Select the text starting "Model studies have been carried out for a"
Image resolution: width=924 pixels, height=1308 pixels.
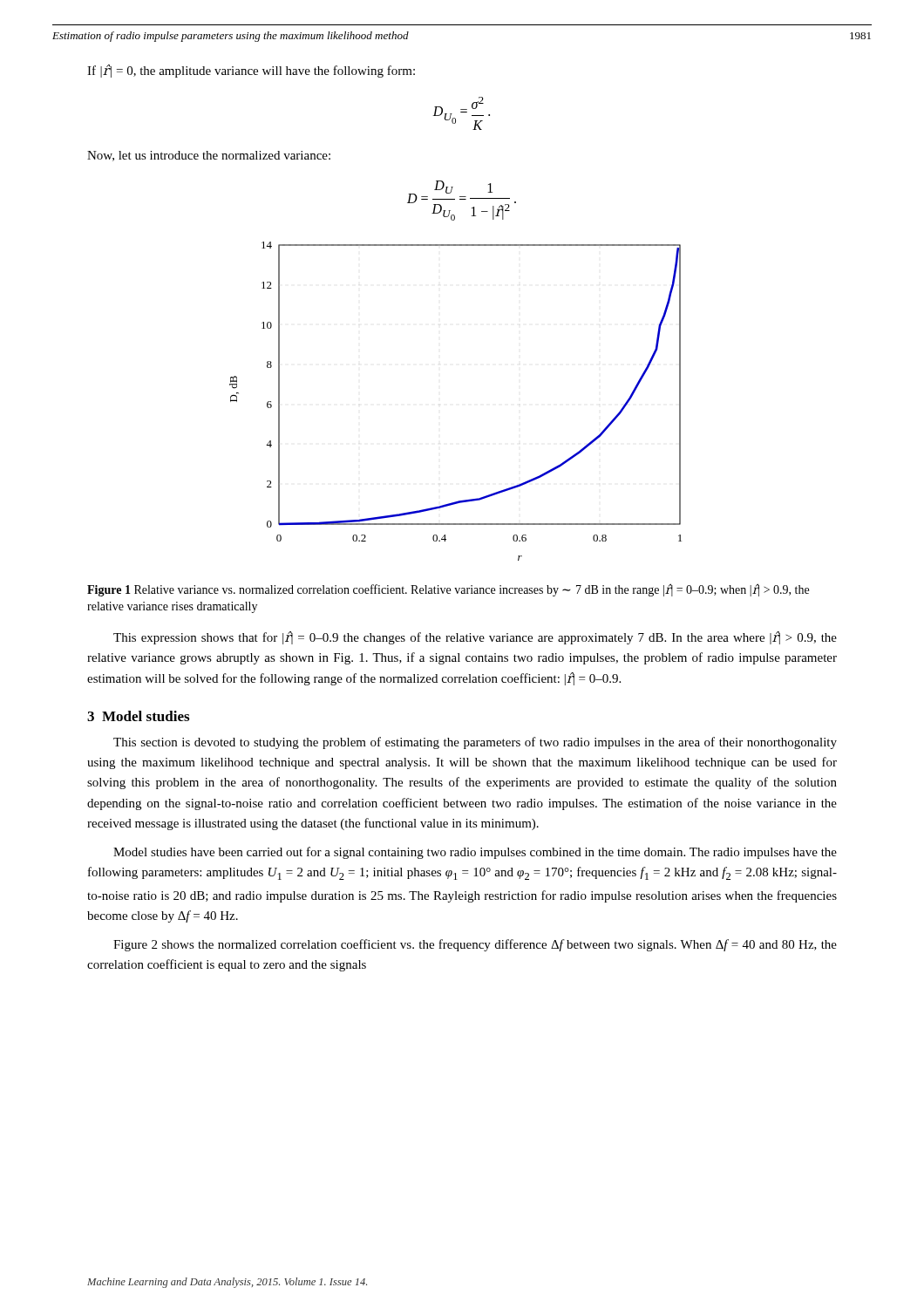click(x=462, y=884)
